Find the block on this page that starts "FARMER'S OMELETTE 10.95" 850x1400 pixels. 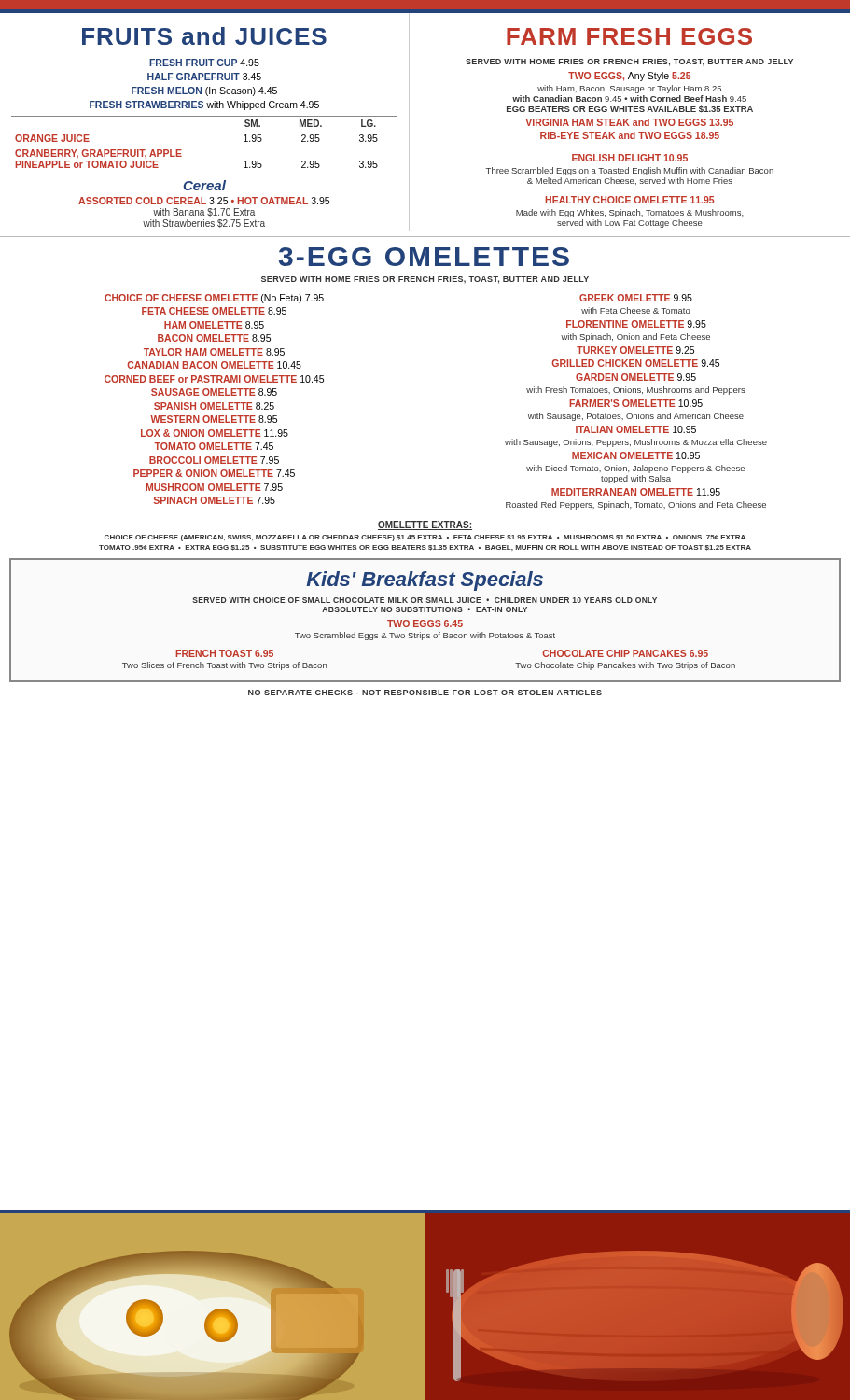636,409
